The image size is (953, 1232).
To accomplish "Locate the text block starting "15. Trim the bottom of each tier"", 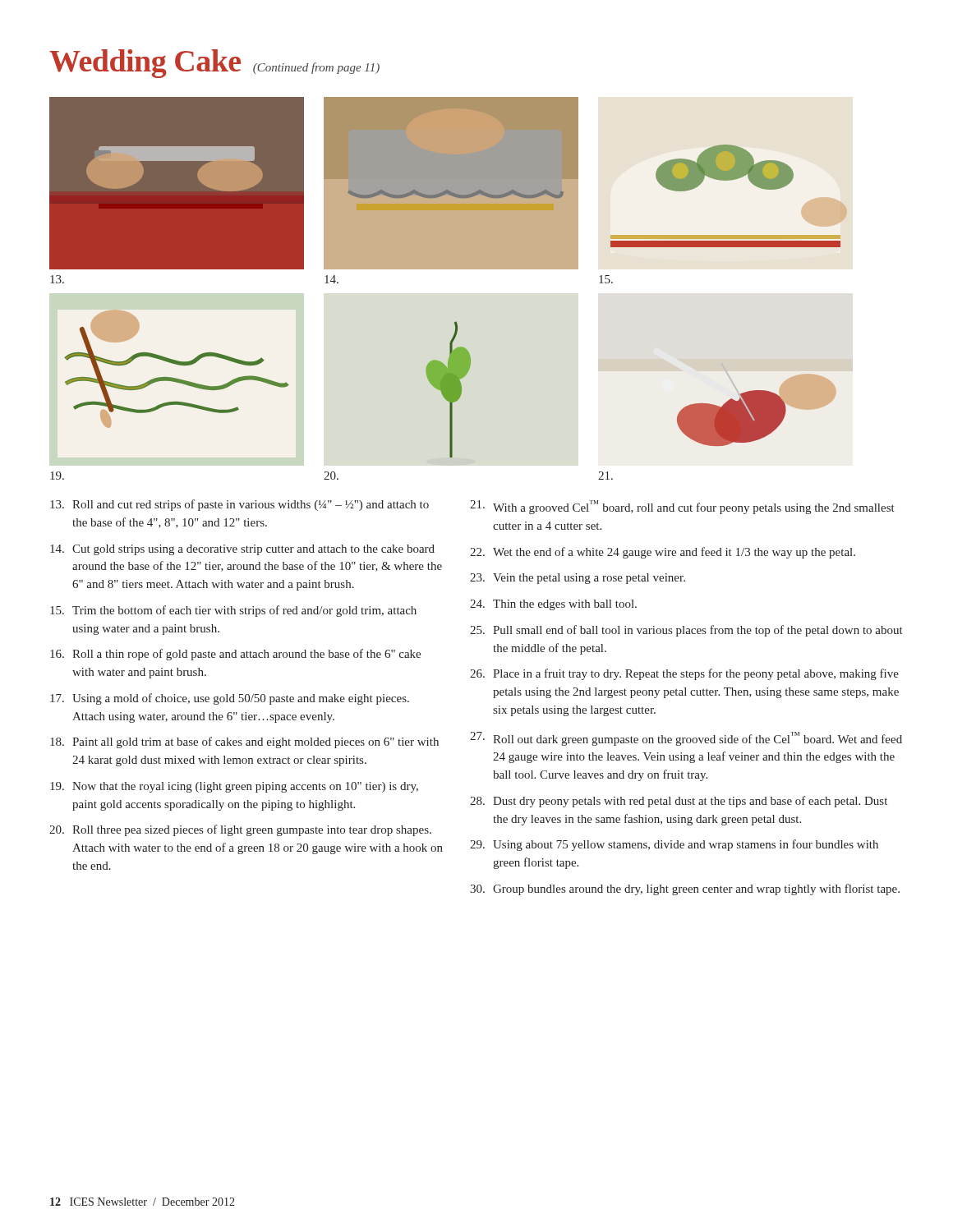I will pos(246,620).
